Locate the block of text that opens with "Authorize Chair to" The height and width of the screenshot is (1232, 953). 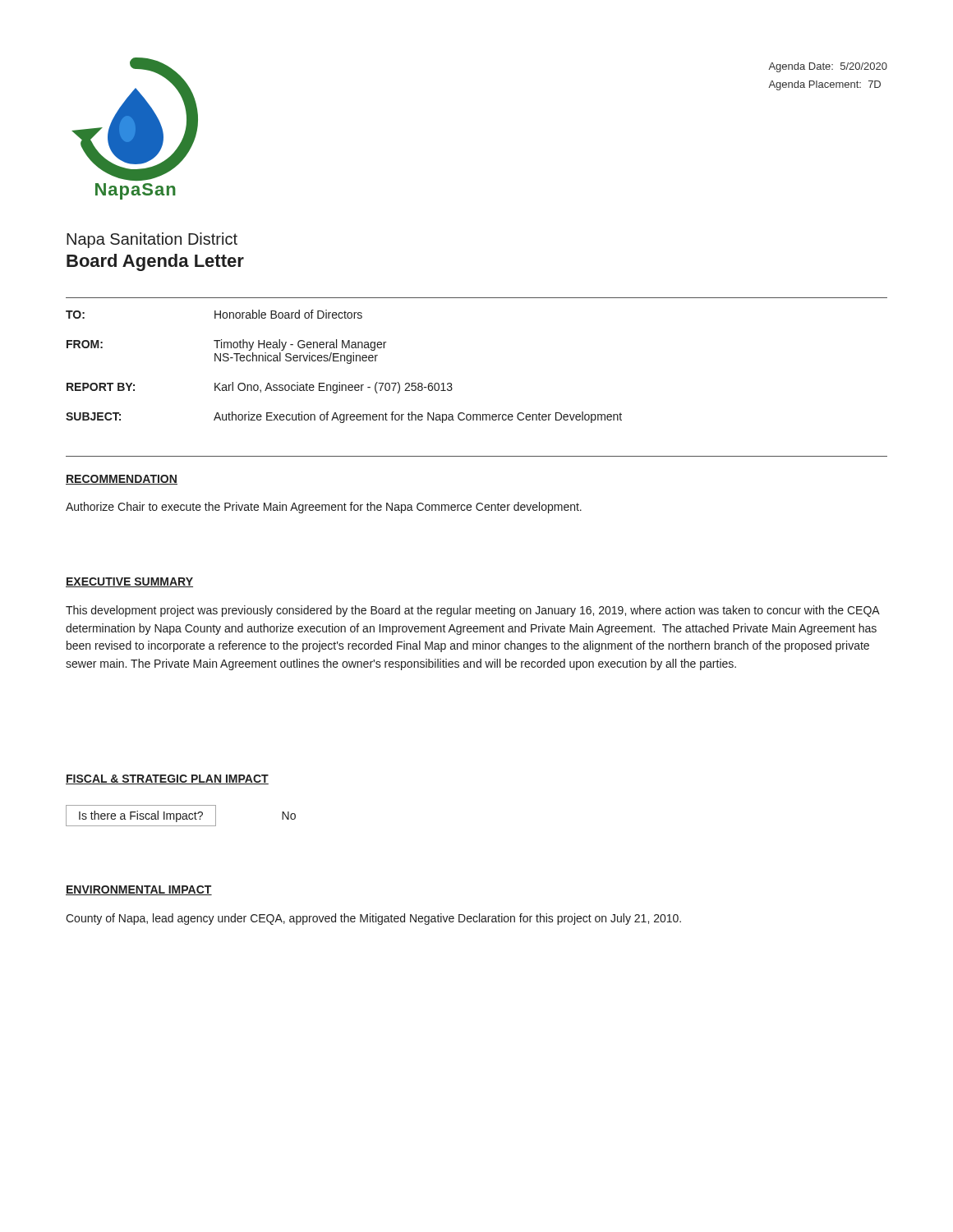[x=324, y=507]
